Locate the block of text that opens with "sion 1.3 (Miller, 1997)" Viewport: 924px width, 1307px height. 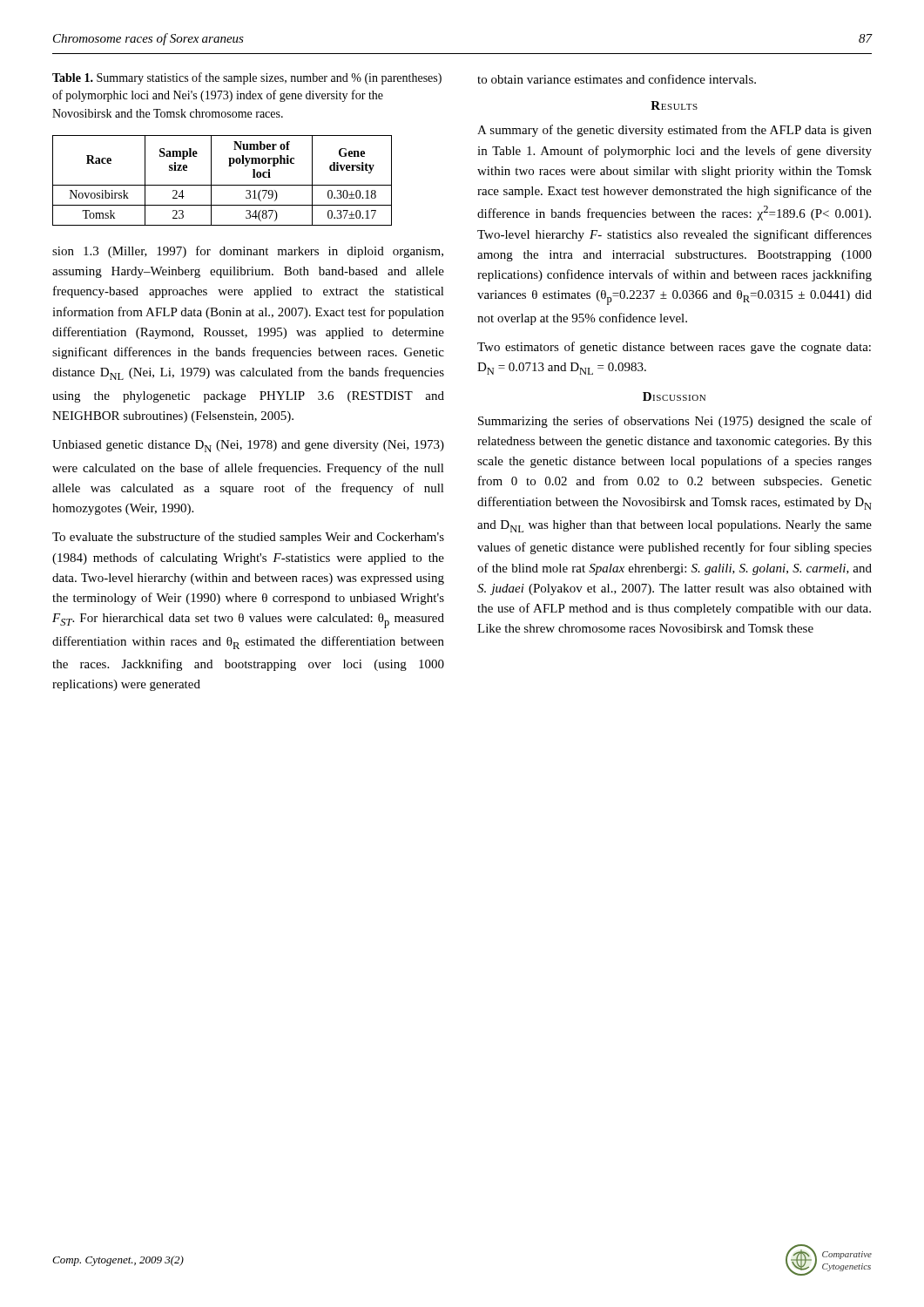point(248,333)
